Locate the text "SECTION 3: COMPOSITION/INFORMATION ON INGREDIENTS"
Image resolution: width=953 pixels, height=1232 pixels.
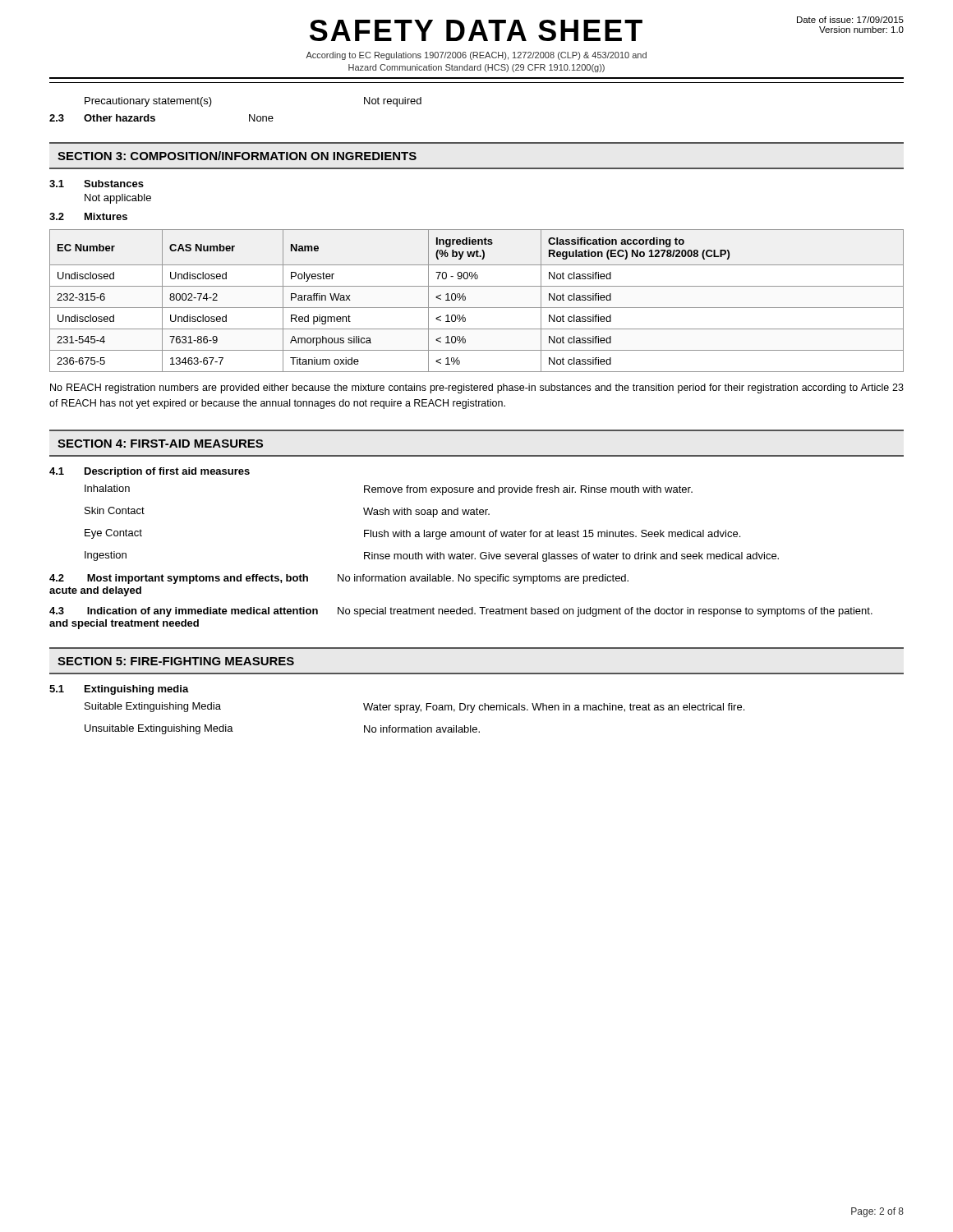[237, 156]
